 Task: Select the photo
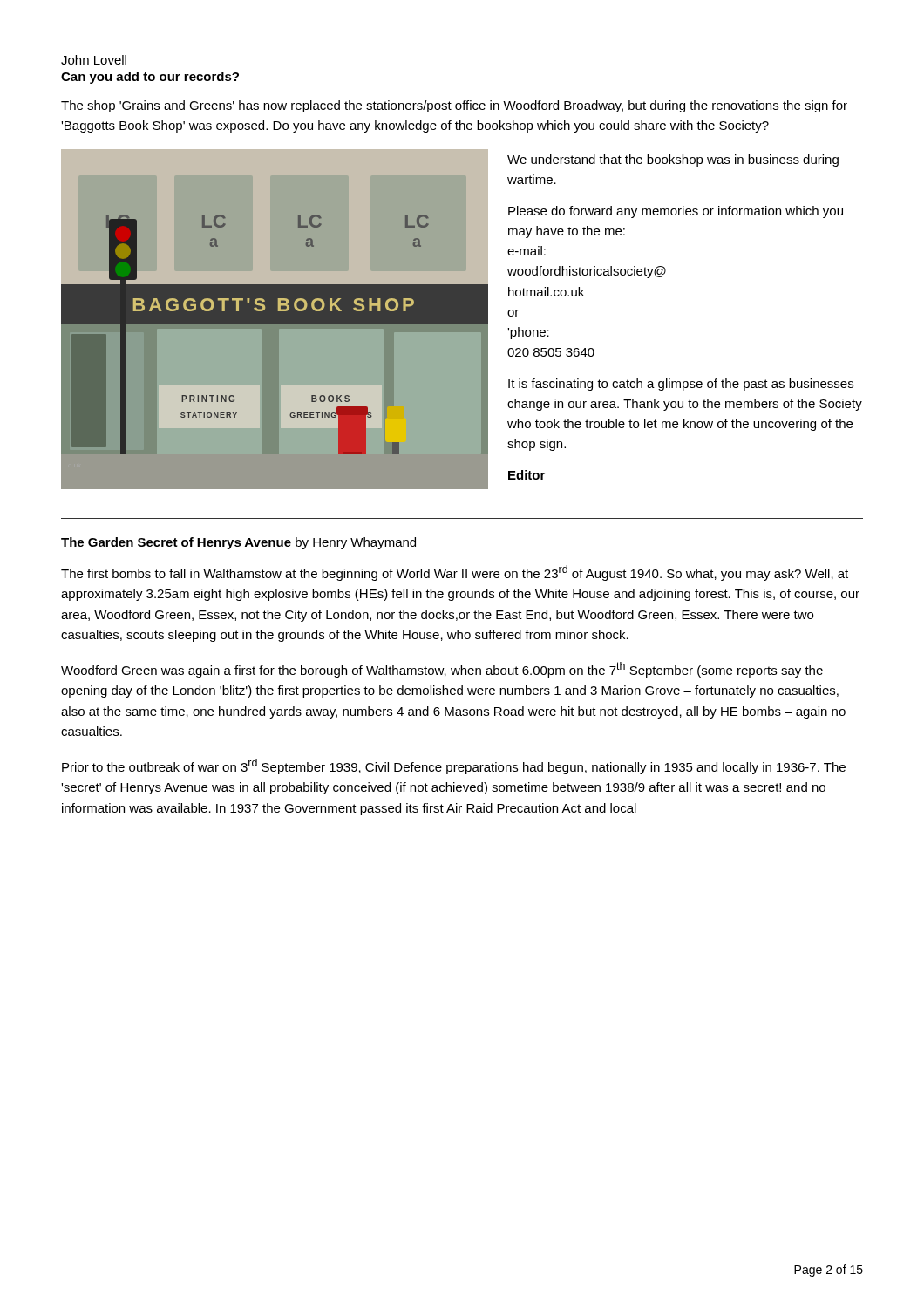pyautogui.click(x=275, y=320)
